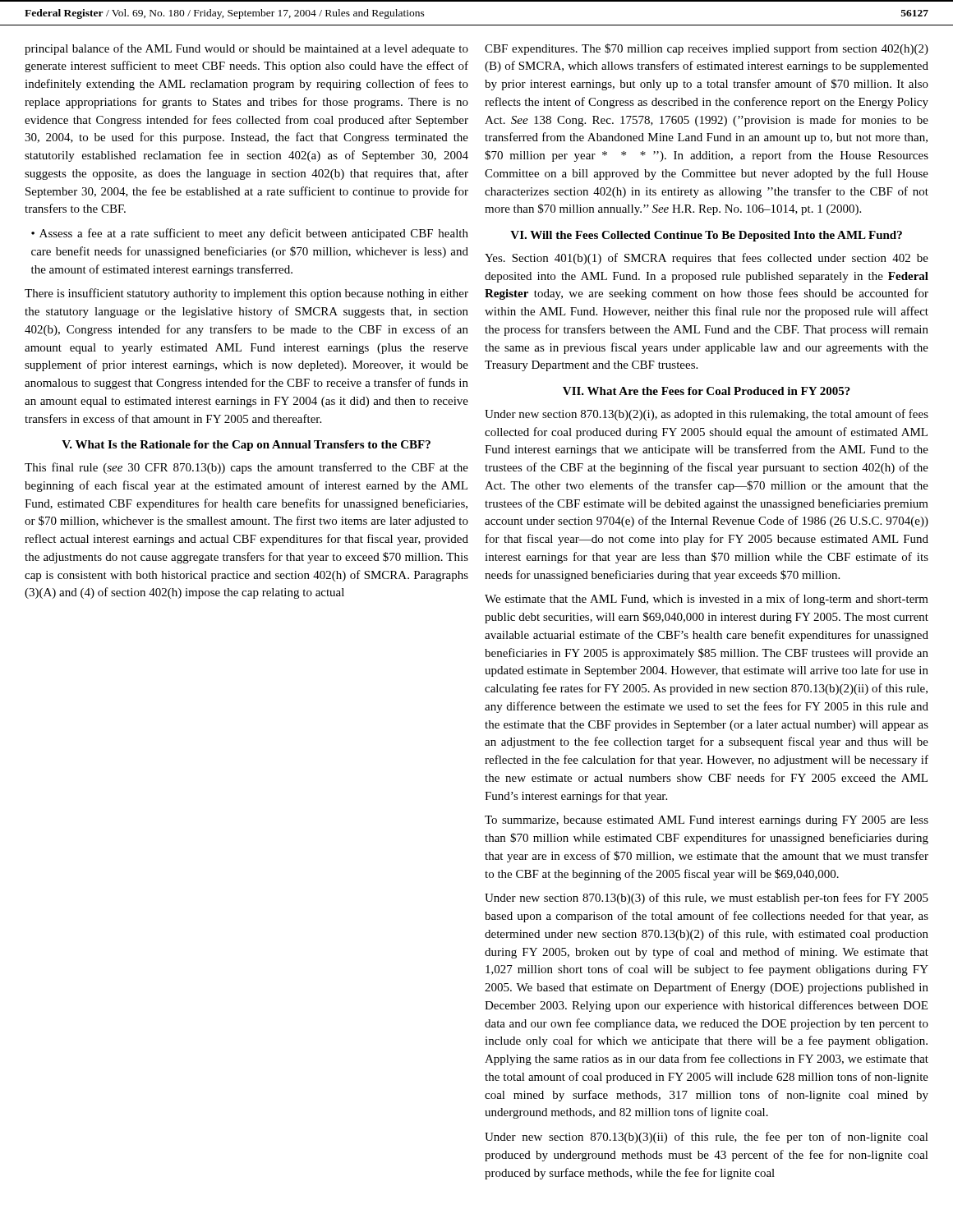This screenshot has height=1232, width=953.
Task: Select the passage starting "This final rule (see 30 CFR"
Action: (x=246, y=531)
